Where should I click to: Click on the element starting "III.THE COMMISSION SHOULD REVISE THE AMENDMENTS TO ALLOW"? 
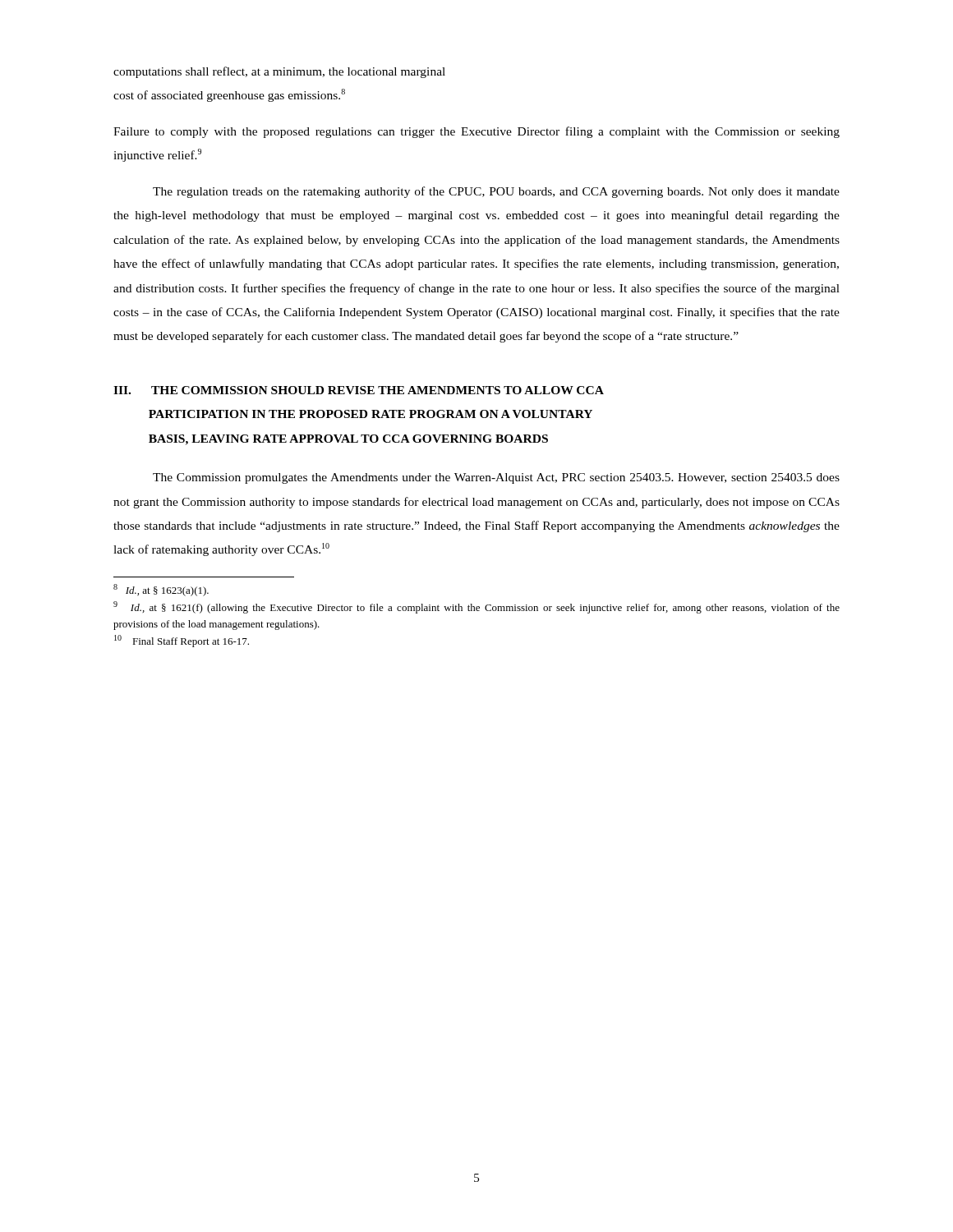tap(359, 414)
